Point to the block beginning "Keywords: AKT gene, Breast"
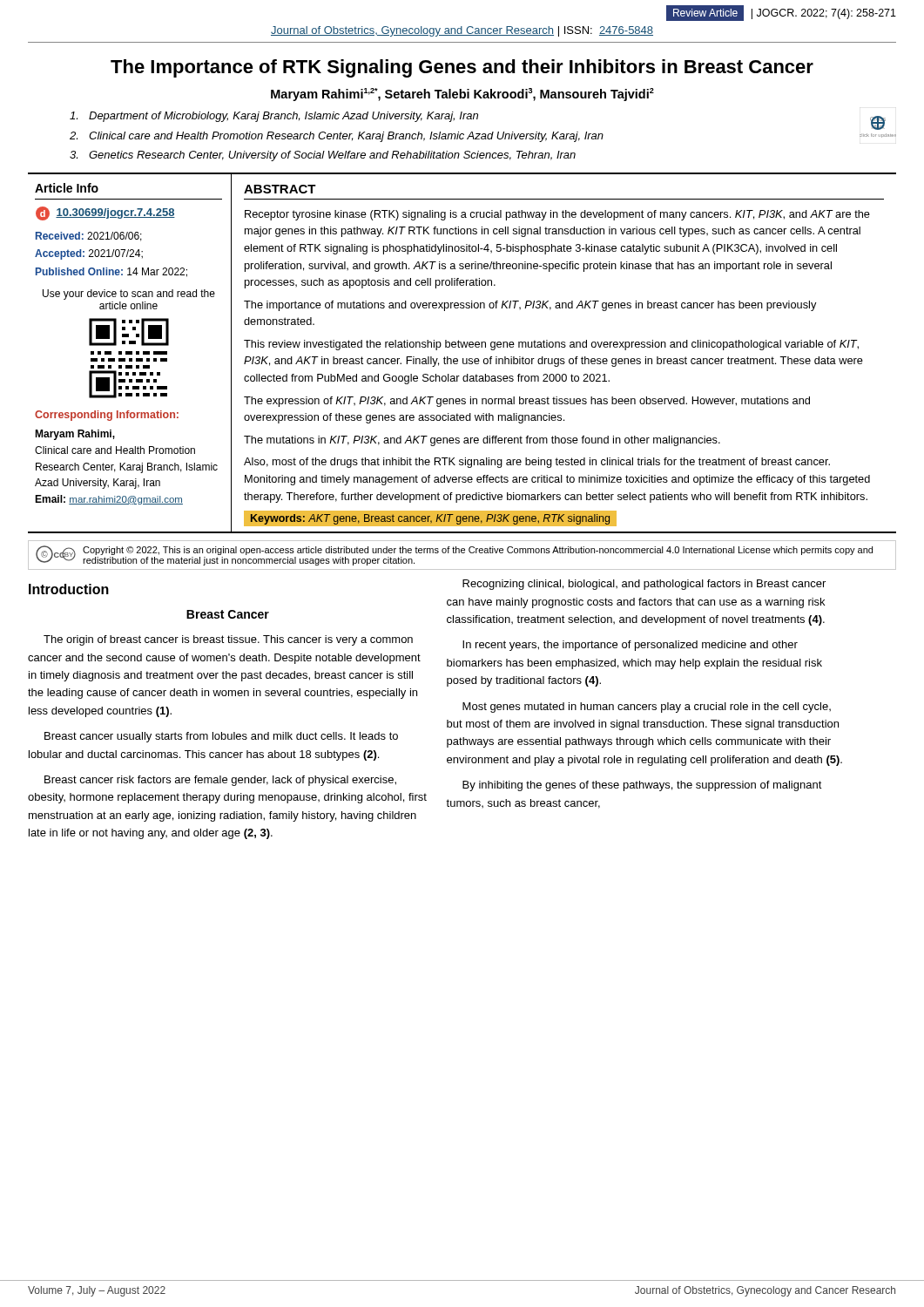This screenshot has height=1307, width=924. click(x=430, y=518)
